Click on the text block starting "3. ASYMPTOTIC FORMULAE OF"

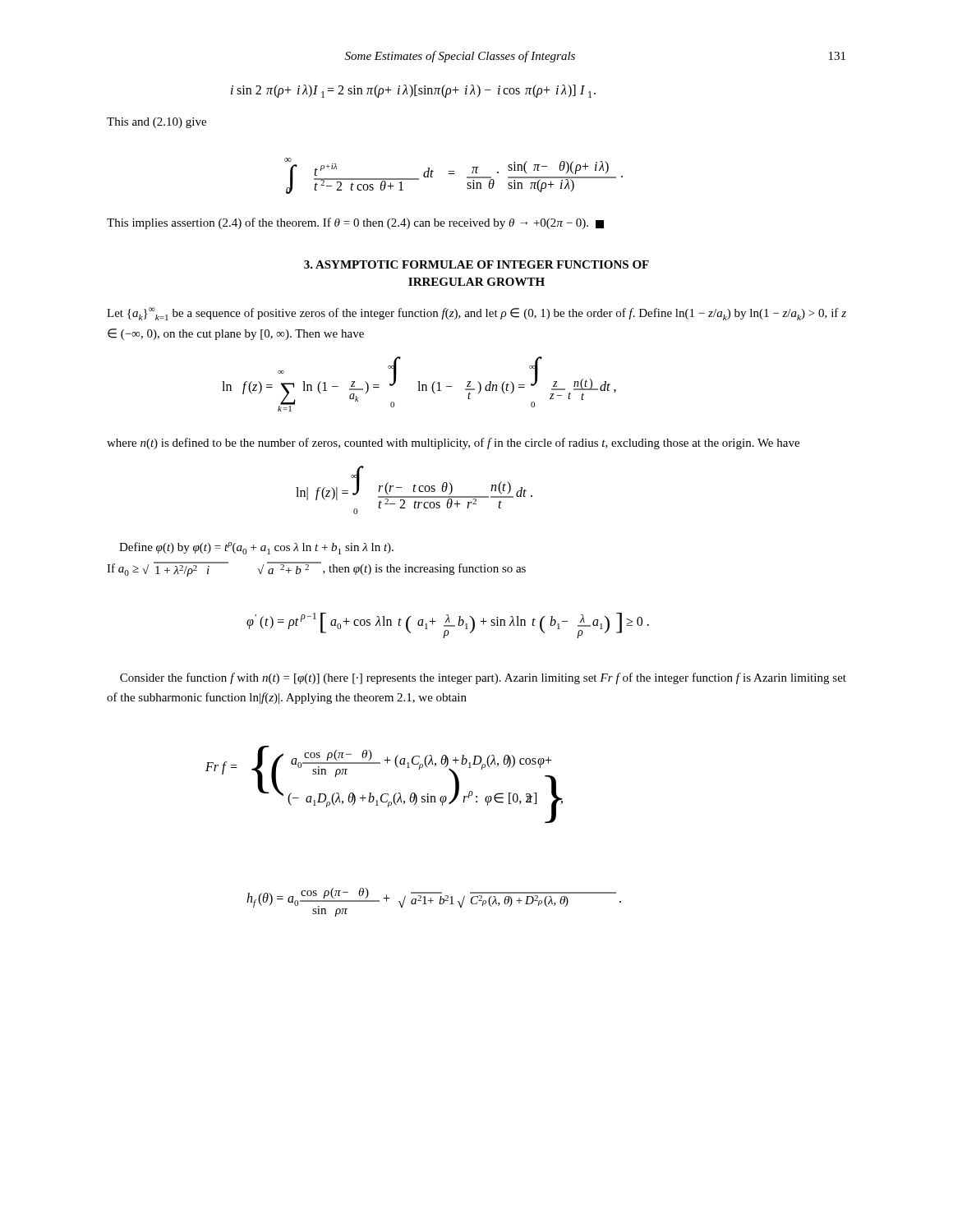(476, 273)
